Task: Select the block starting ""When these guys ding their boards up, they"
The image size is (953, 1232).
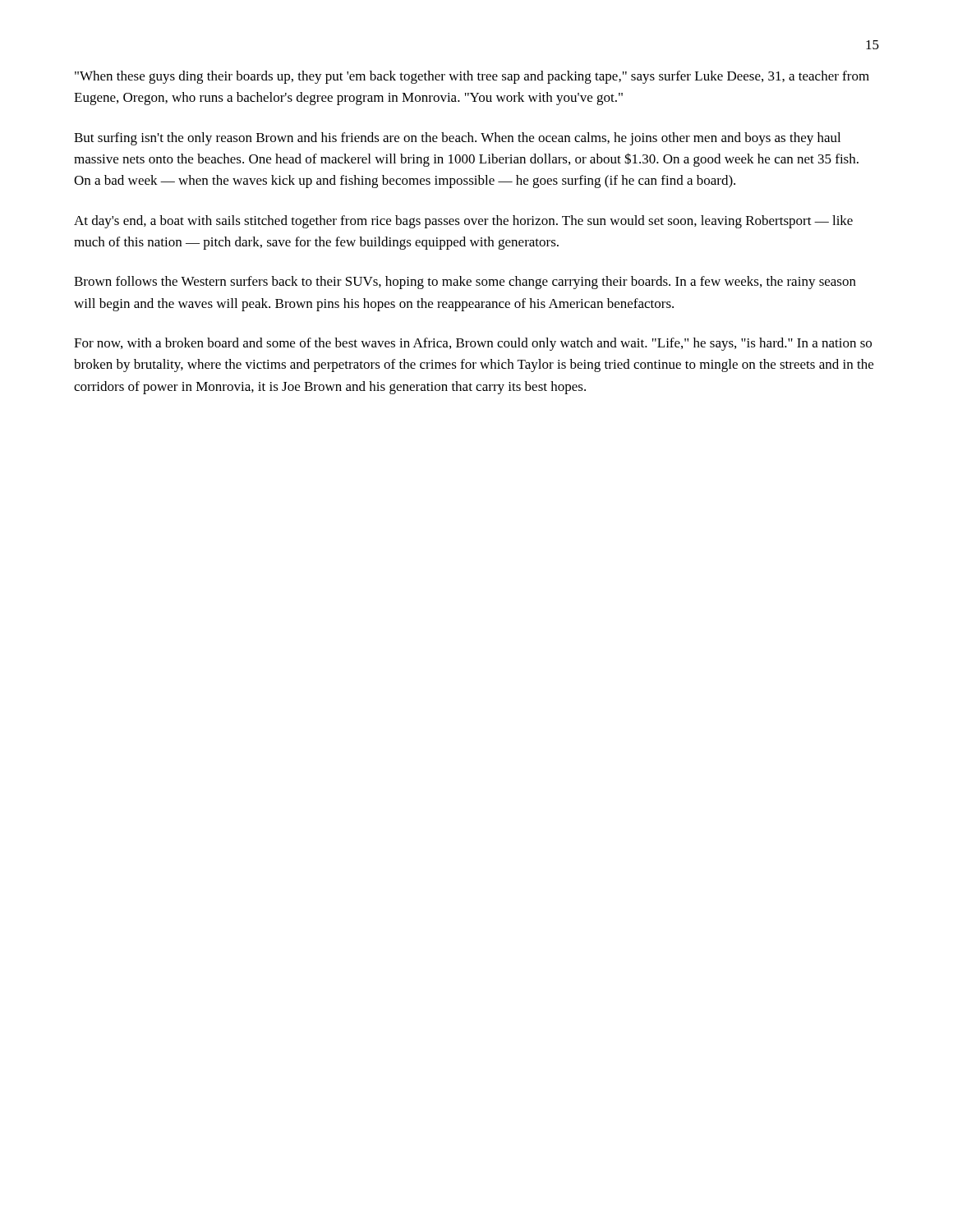Action: coord(472,87)
